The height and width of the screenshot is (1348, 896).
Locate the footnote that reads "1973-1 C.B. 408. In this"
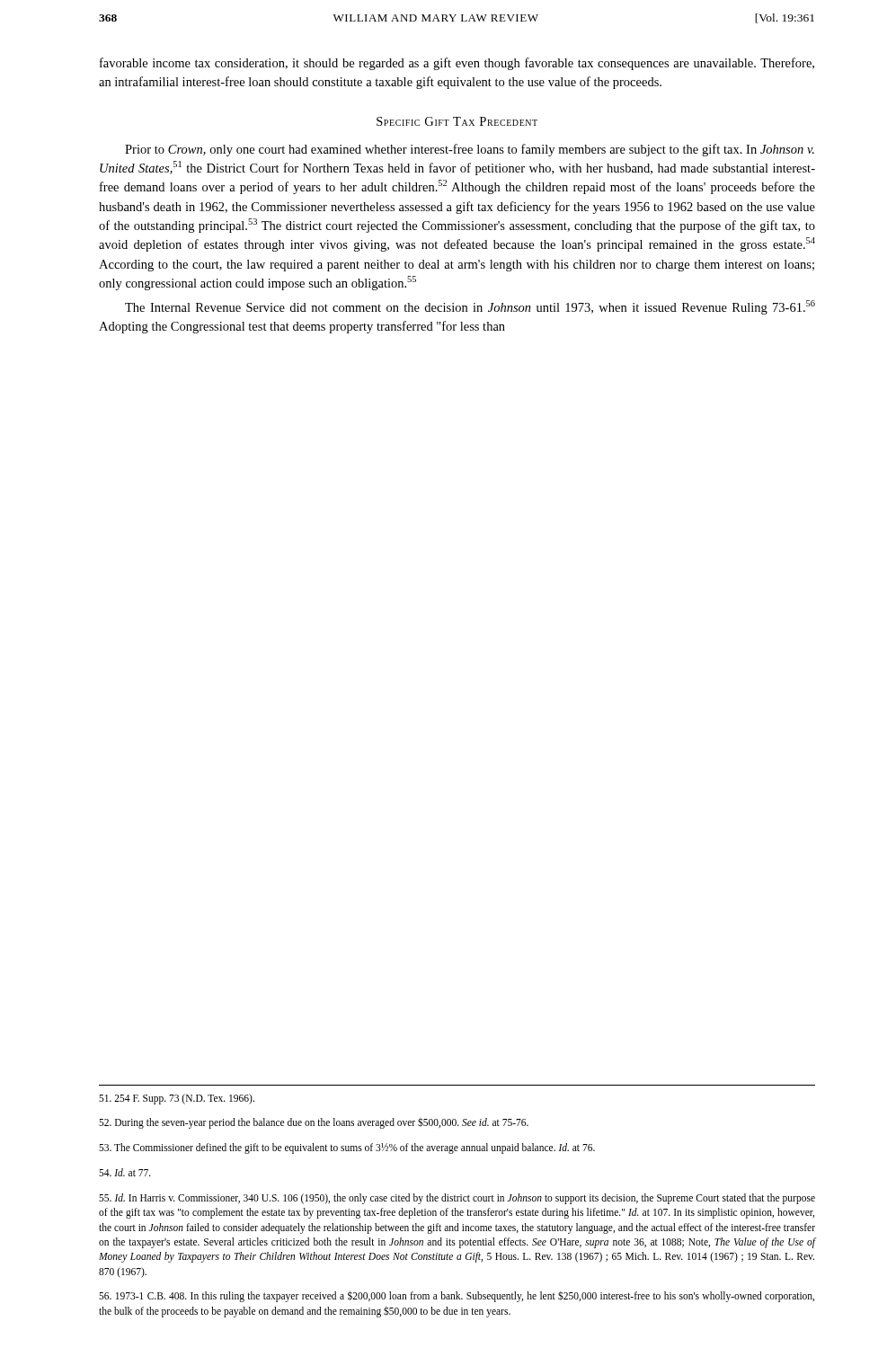tap(457, 1304)
